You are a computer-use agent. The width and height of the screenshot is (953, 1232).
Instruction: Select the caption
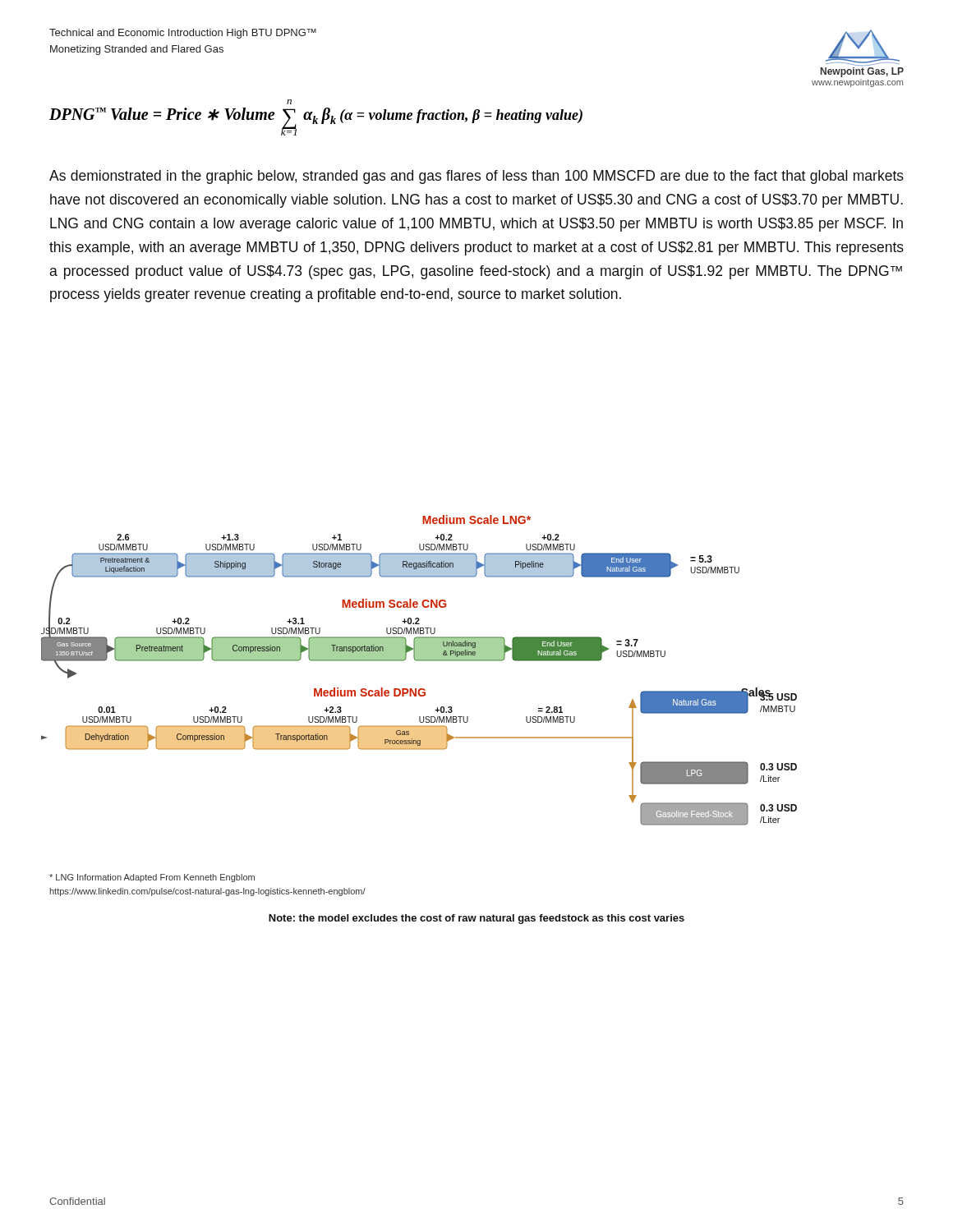coord(476,918)
